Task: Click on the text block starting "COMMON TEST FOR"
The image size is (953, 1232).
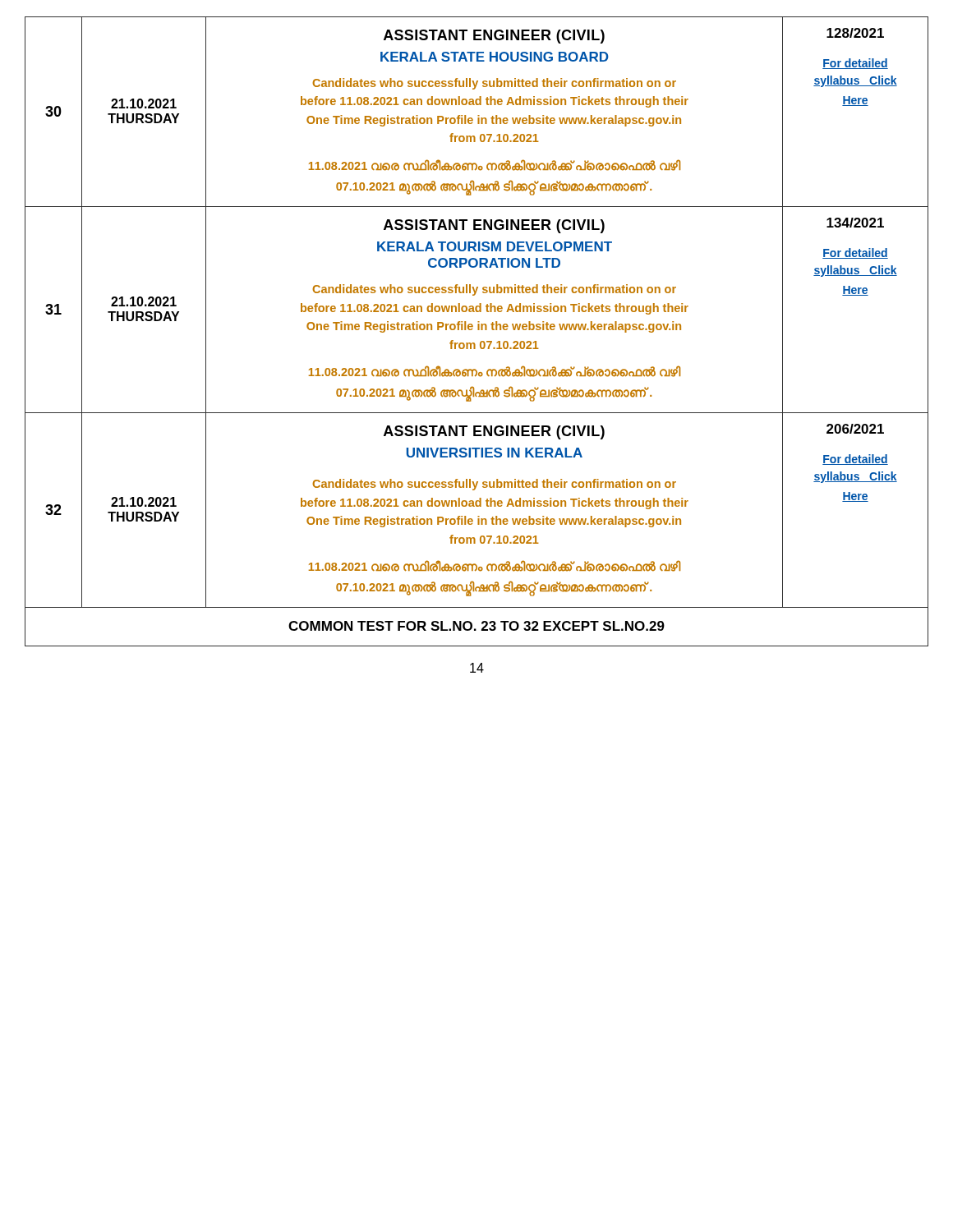Action: (476, 627)
